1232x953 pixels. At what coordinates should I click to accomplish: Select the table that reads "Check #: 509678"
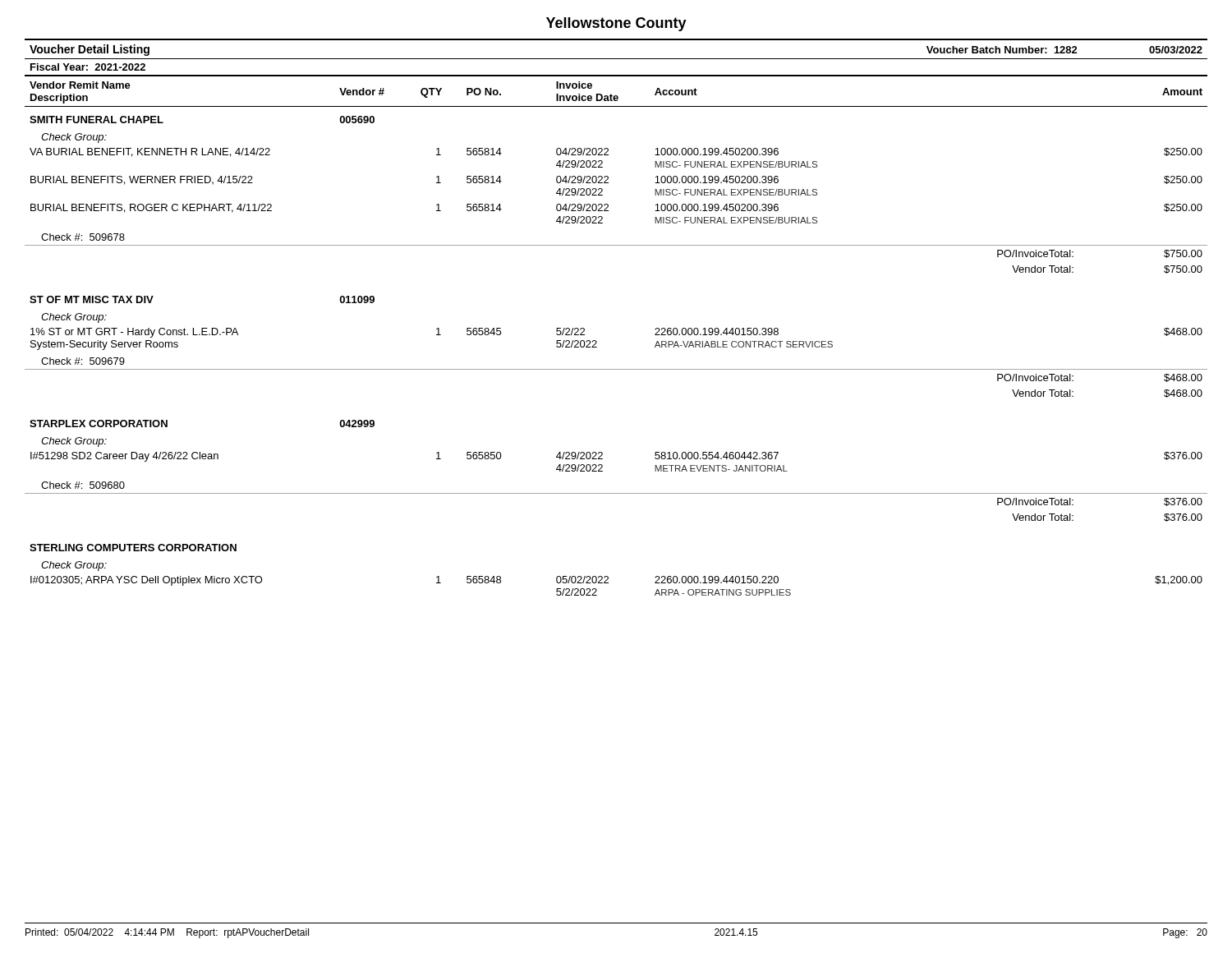pyautogui.click(x=616, y=319)
